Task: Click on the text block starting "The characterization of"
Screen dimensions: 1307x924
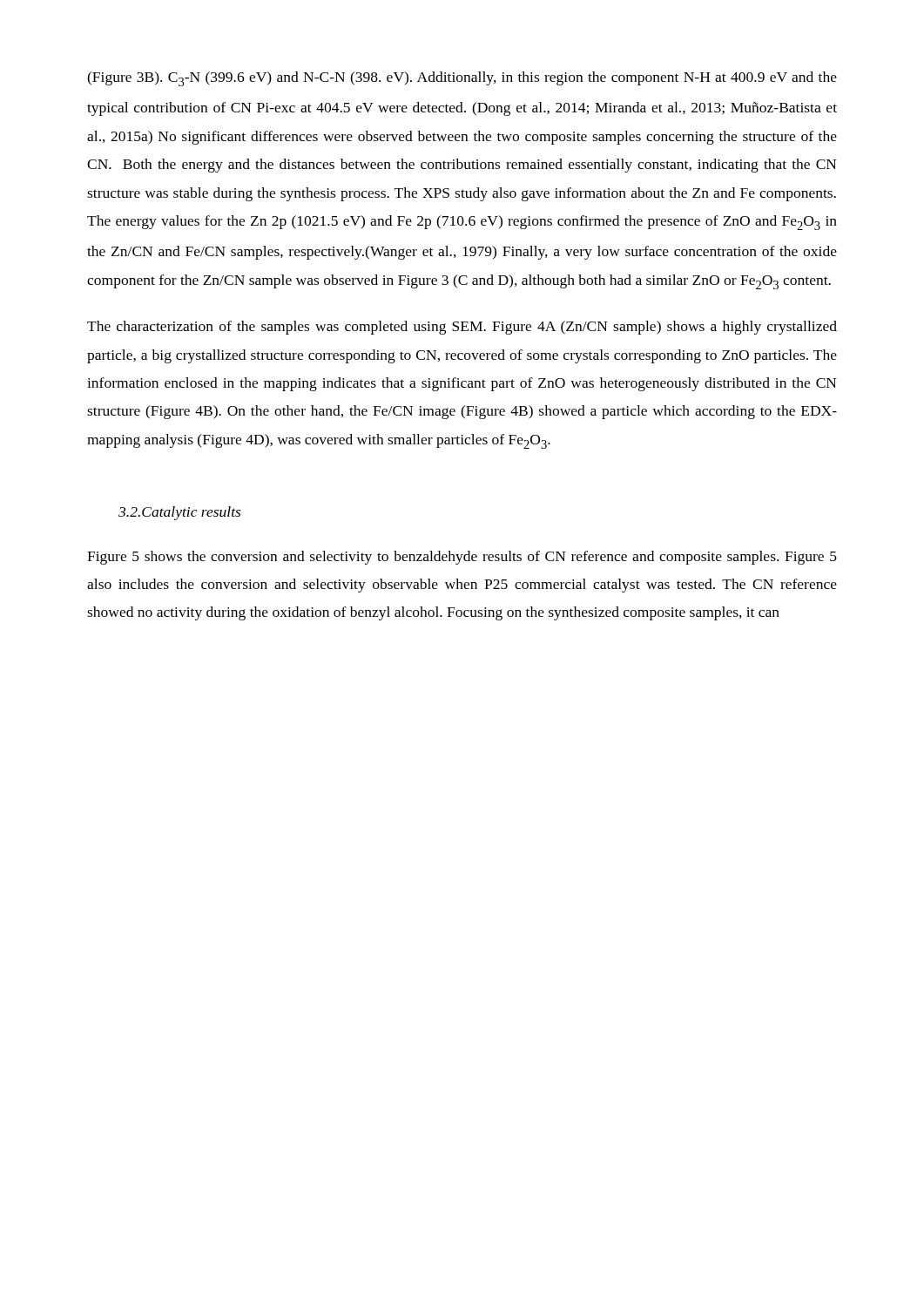Action: (x=462, y=384)
